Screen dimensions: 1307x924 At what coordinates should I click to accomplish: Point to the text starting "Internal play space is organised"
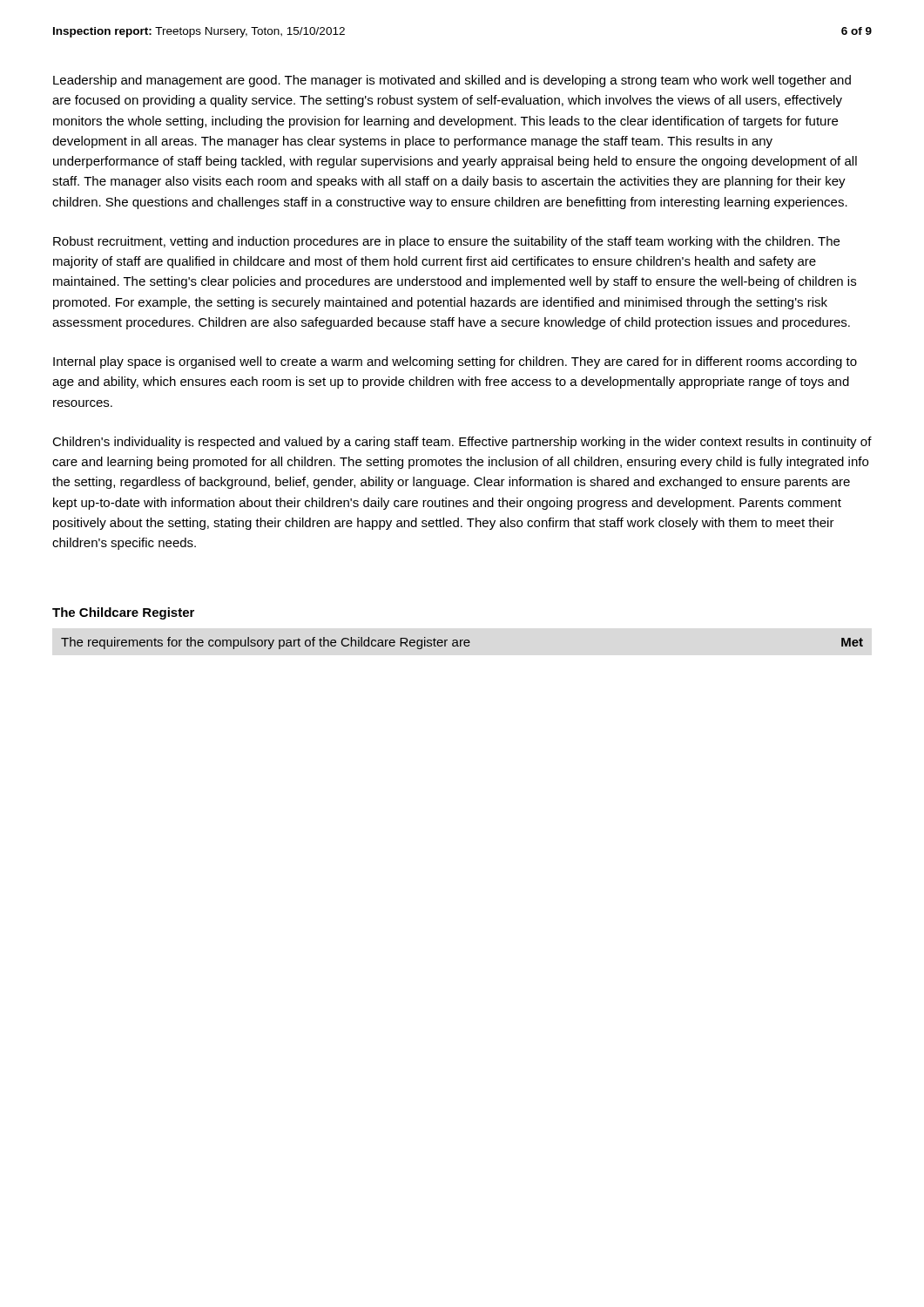pyautogui.click(x=455, y=381)
